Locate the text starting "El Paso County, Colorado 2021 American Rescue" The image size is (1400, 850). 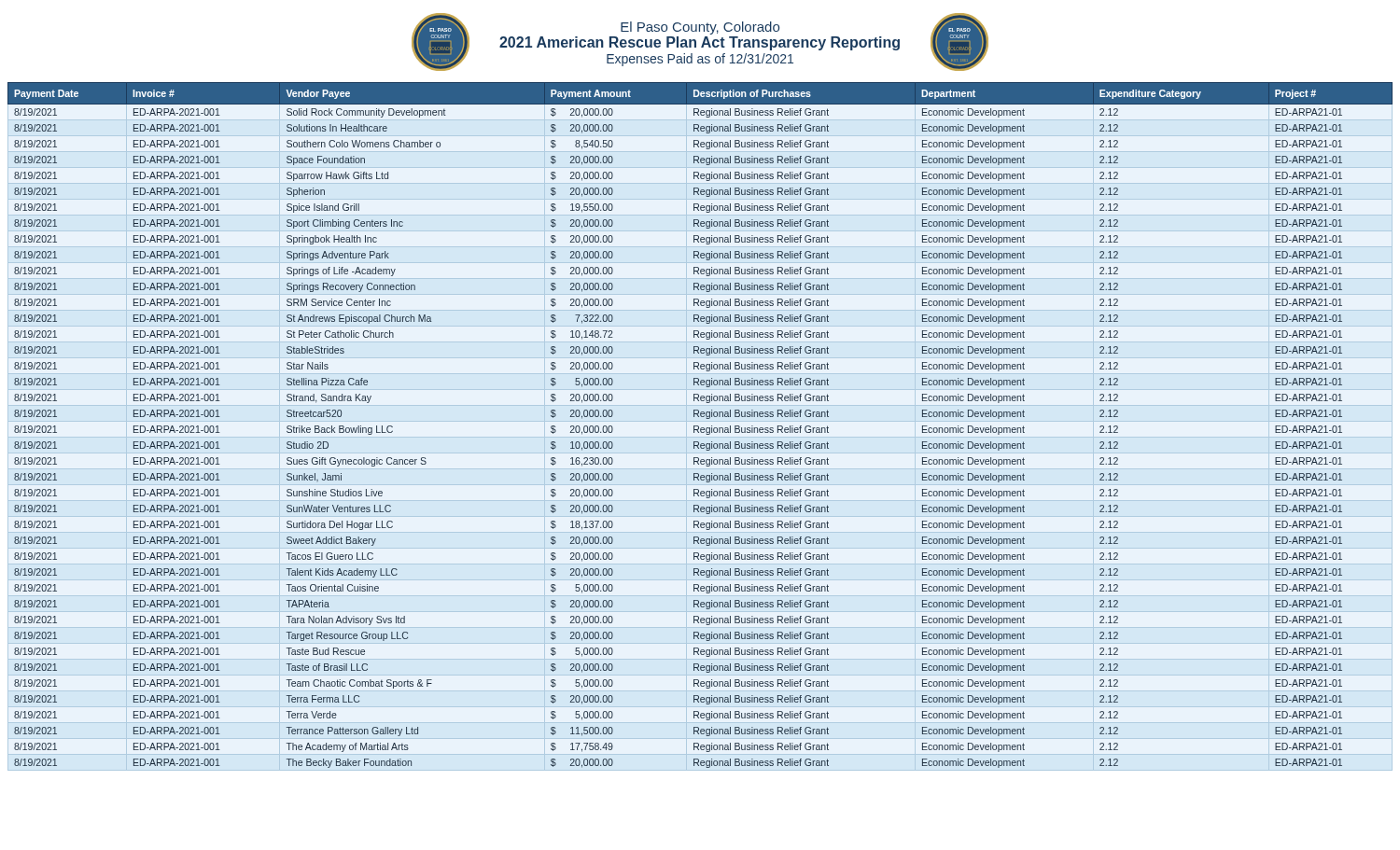pyautogui.click(x=700, y=42)
